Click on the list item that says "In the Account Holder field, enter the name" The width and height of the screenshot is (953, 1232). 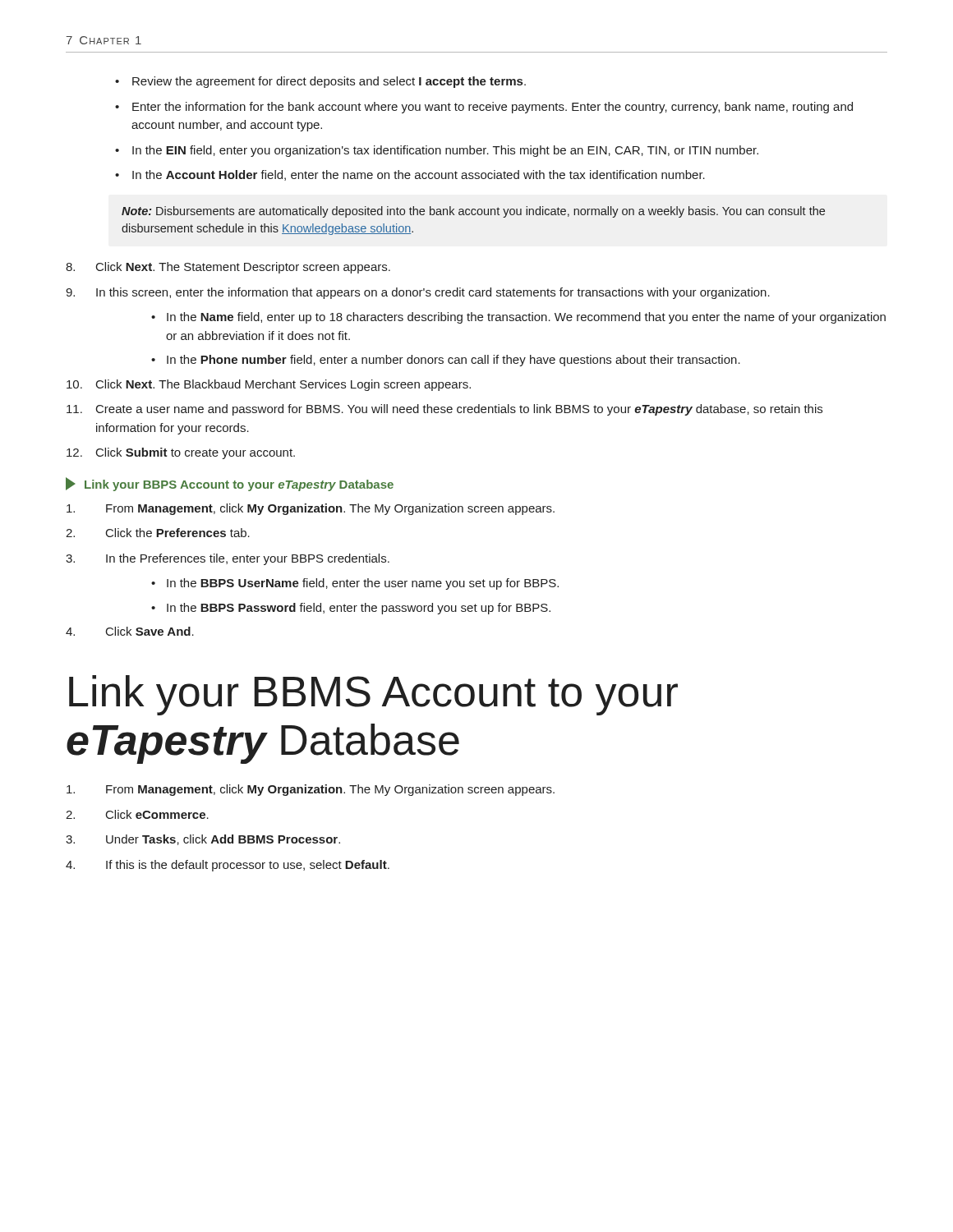[x=418, y=175]
